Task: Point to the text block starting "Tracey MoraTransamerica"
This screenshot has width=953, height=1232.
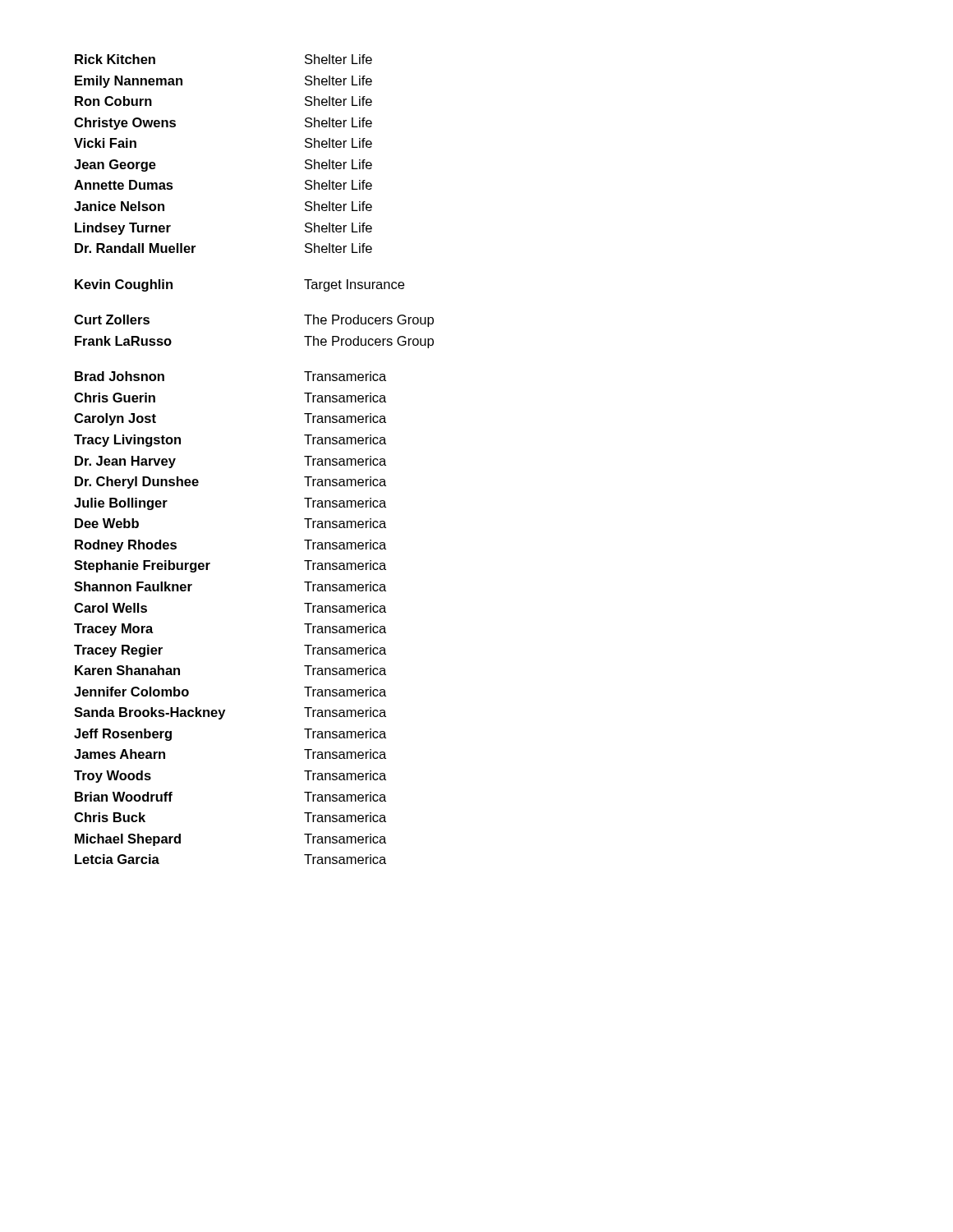Action: coord(320,629)
